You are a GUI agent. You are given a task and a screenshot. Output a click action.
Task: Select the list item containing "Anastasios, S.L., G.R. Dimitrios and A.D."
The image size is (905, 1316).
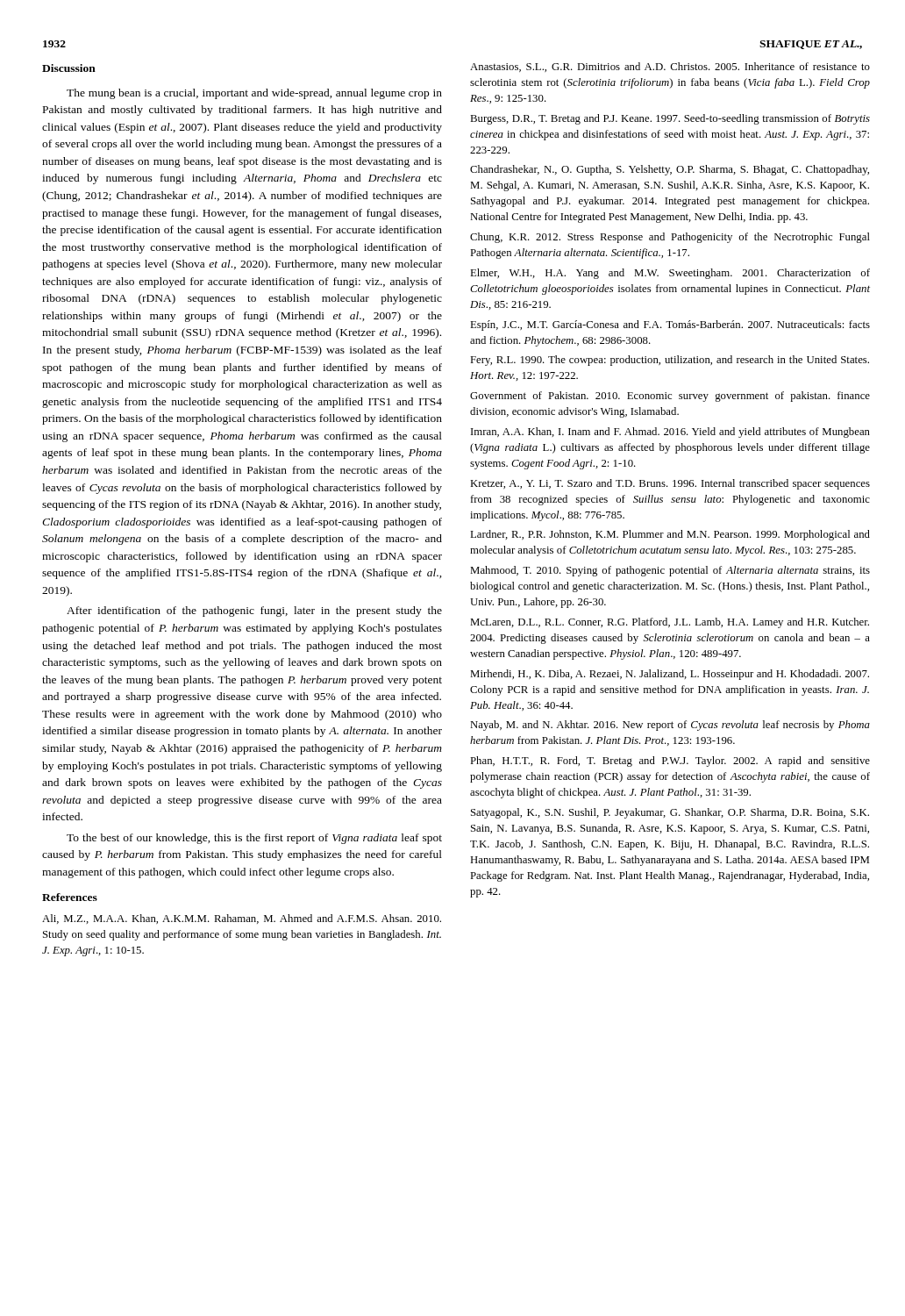(670, 83)
